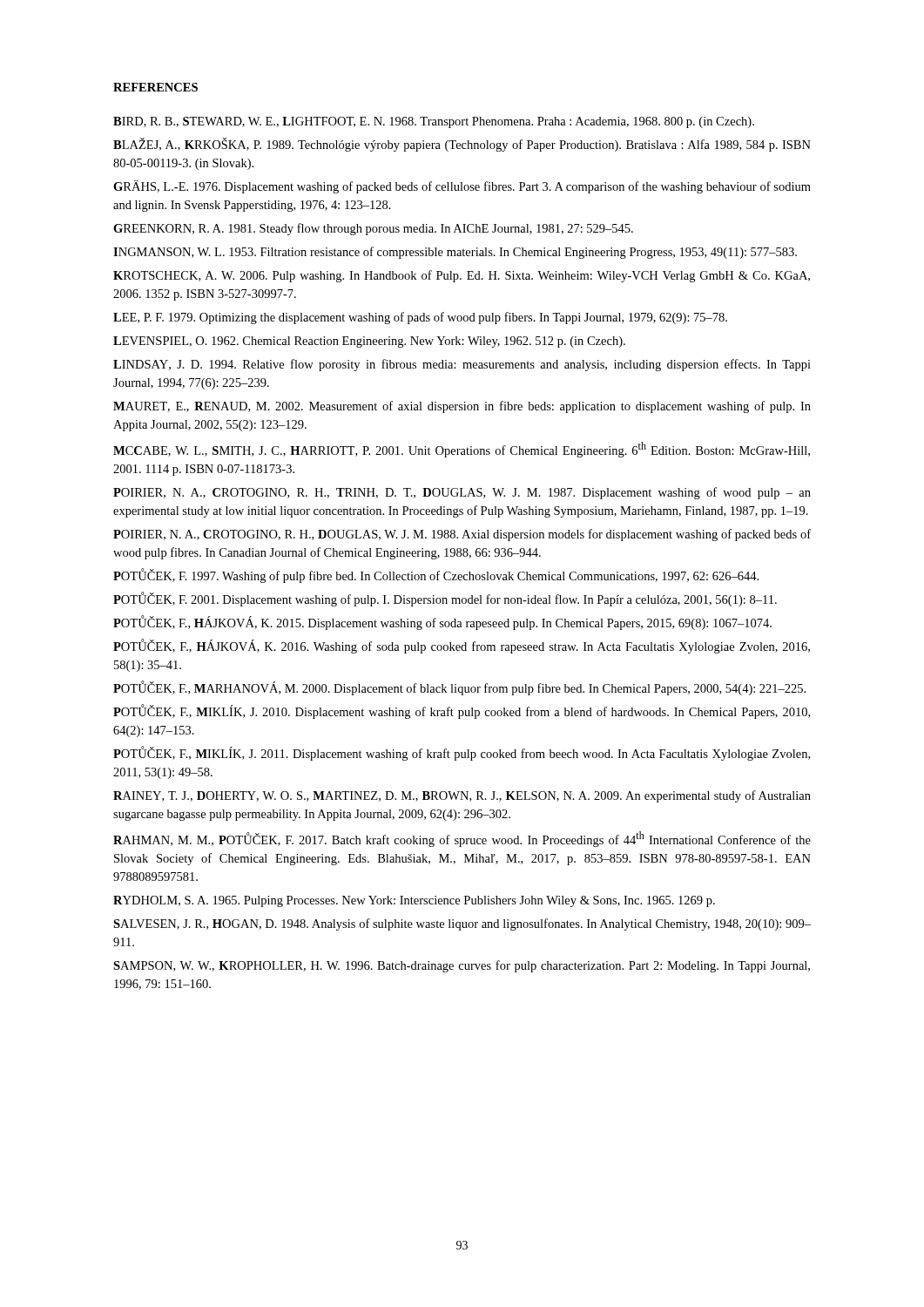924x1307 pixels.
Task: Find the block on this page that starts "GREENKORN, R. A. 1981."
Action: 373,228
